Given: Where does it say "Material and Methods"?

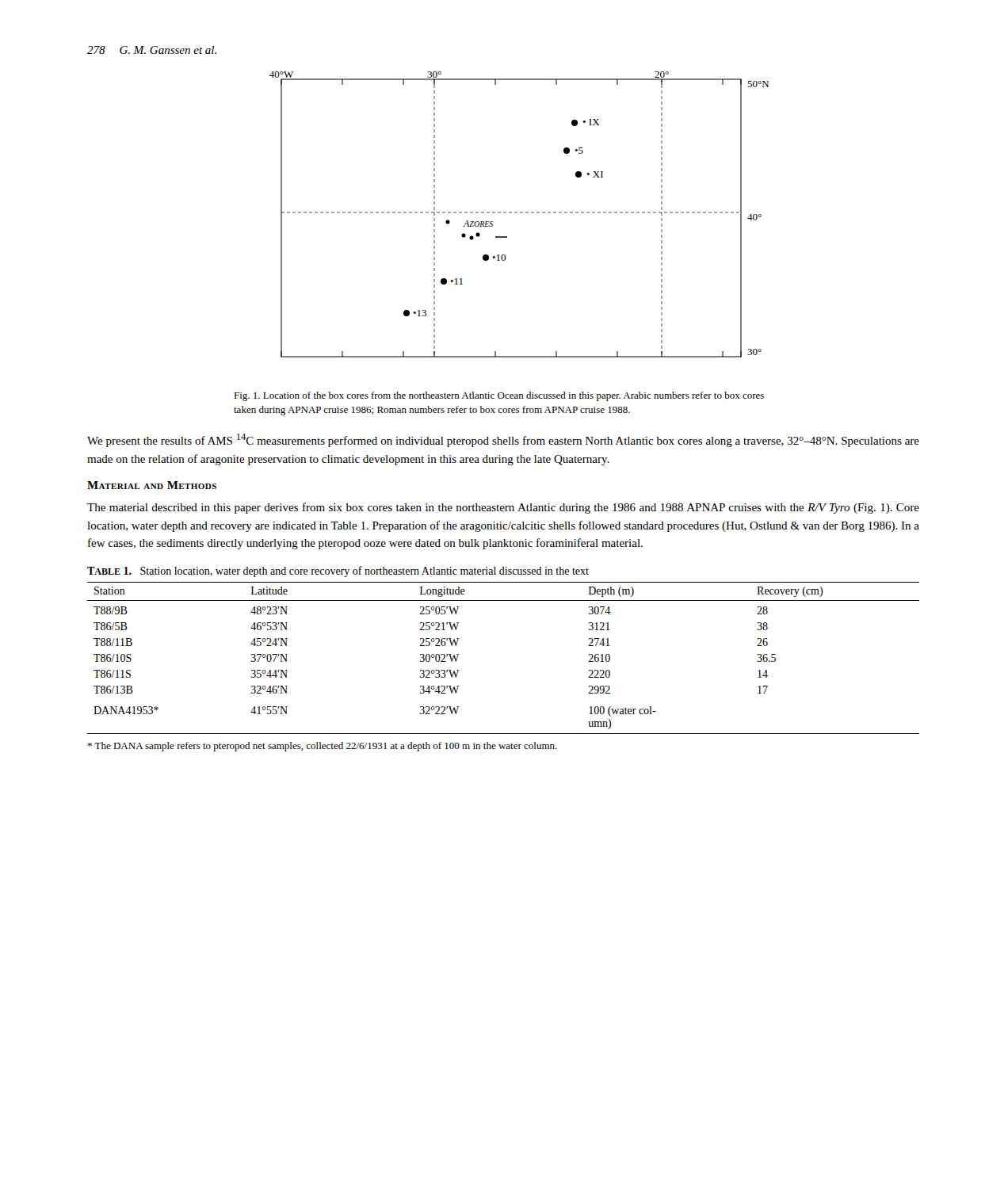Looking at the screenshot, I should pos(152,485).
